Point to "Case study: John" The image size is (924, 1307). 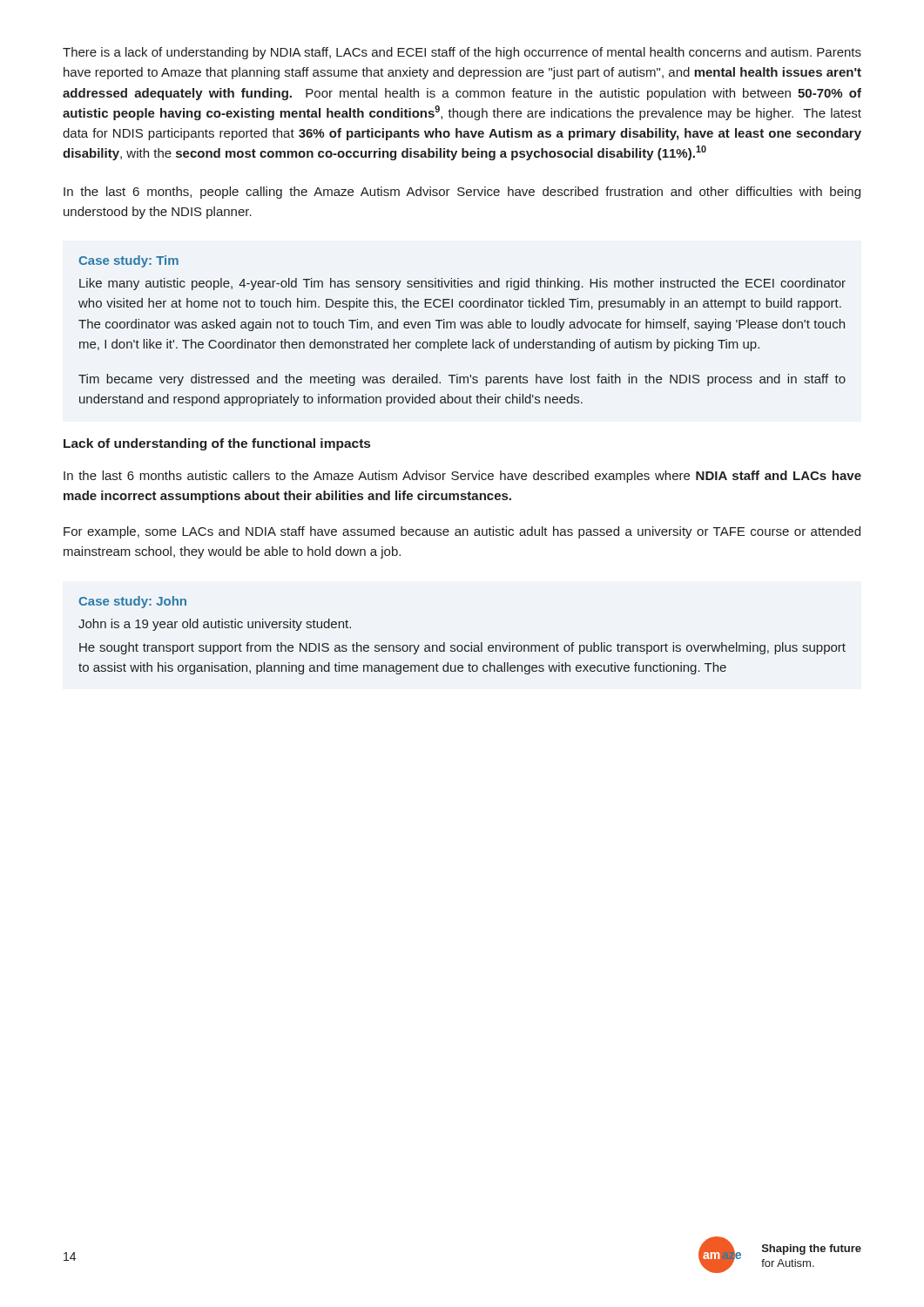133,600
